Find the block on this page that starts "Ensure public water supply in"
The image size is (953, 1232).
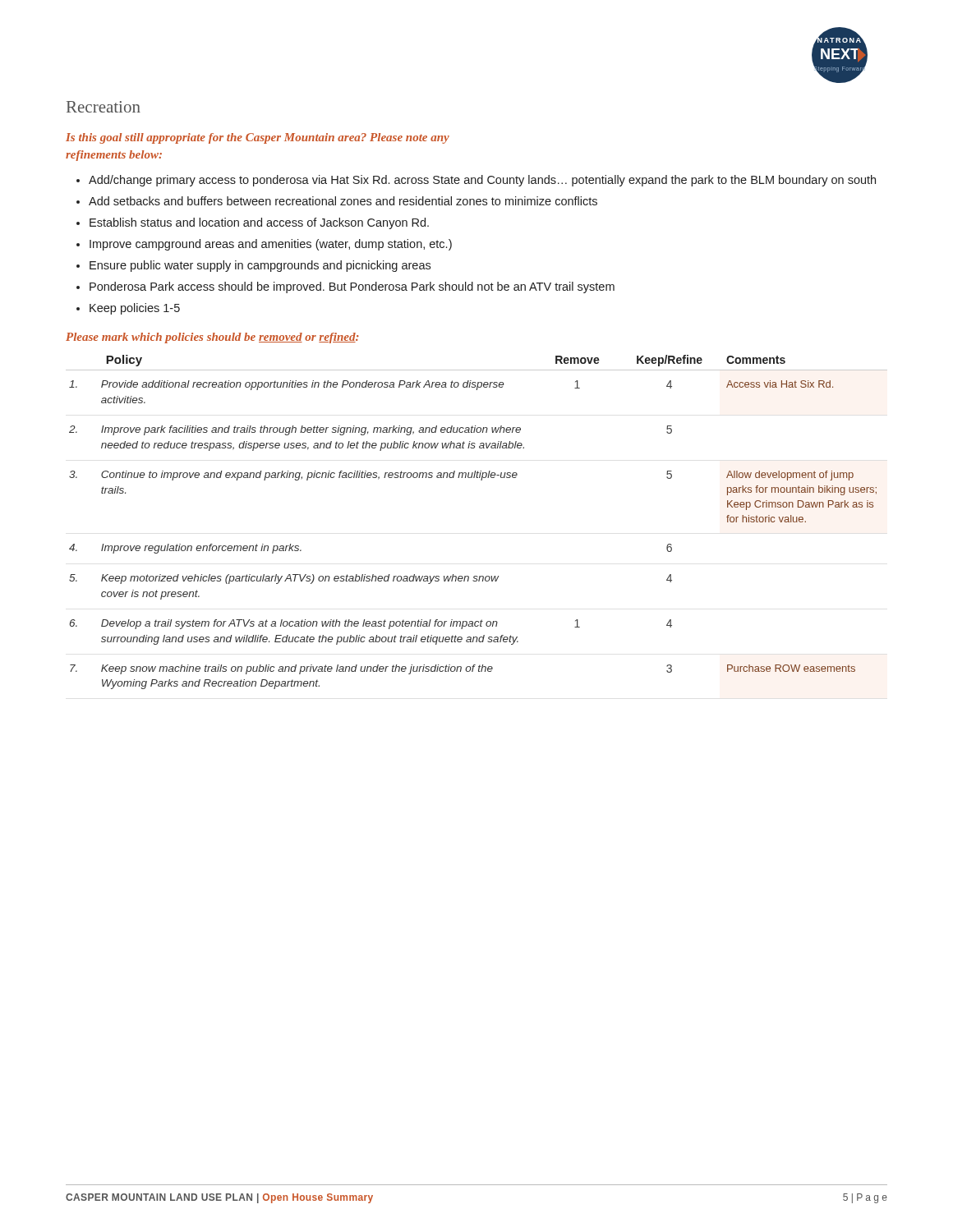[260, 265]
